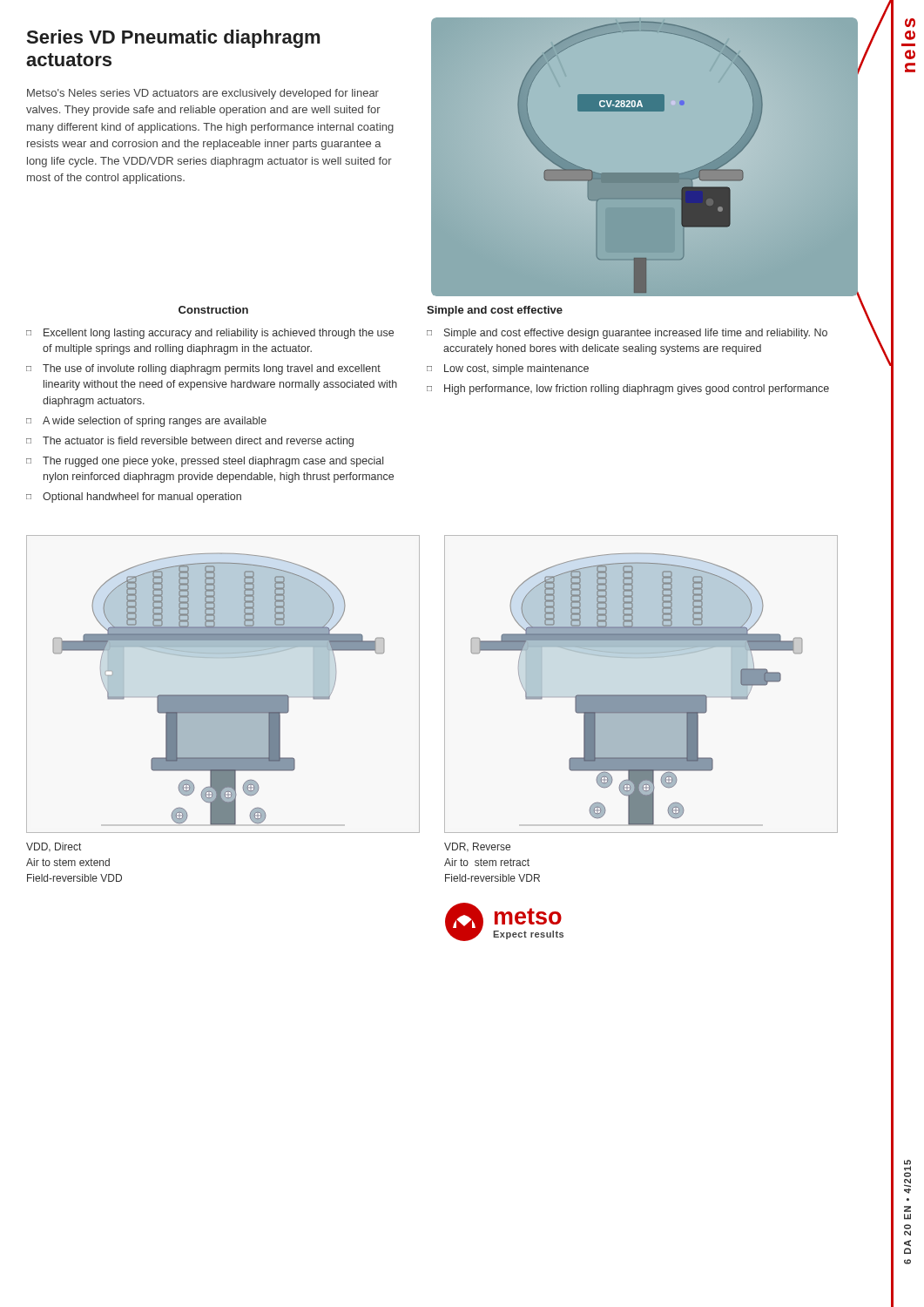Select the region starting "Metso's Neles series VD actuators are exclusively"

pyautogui.click(x=210, y=135)
